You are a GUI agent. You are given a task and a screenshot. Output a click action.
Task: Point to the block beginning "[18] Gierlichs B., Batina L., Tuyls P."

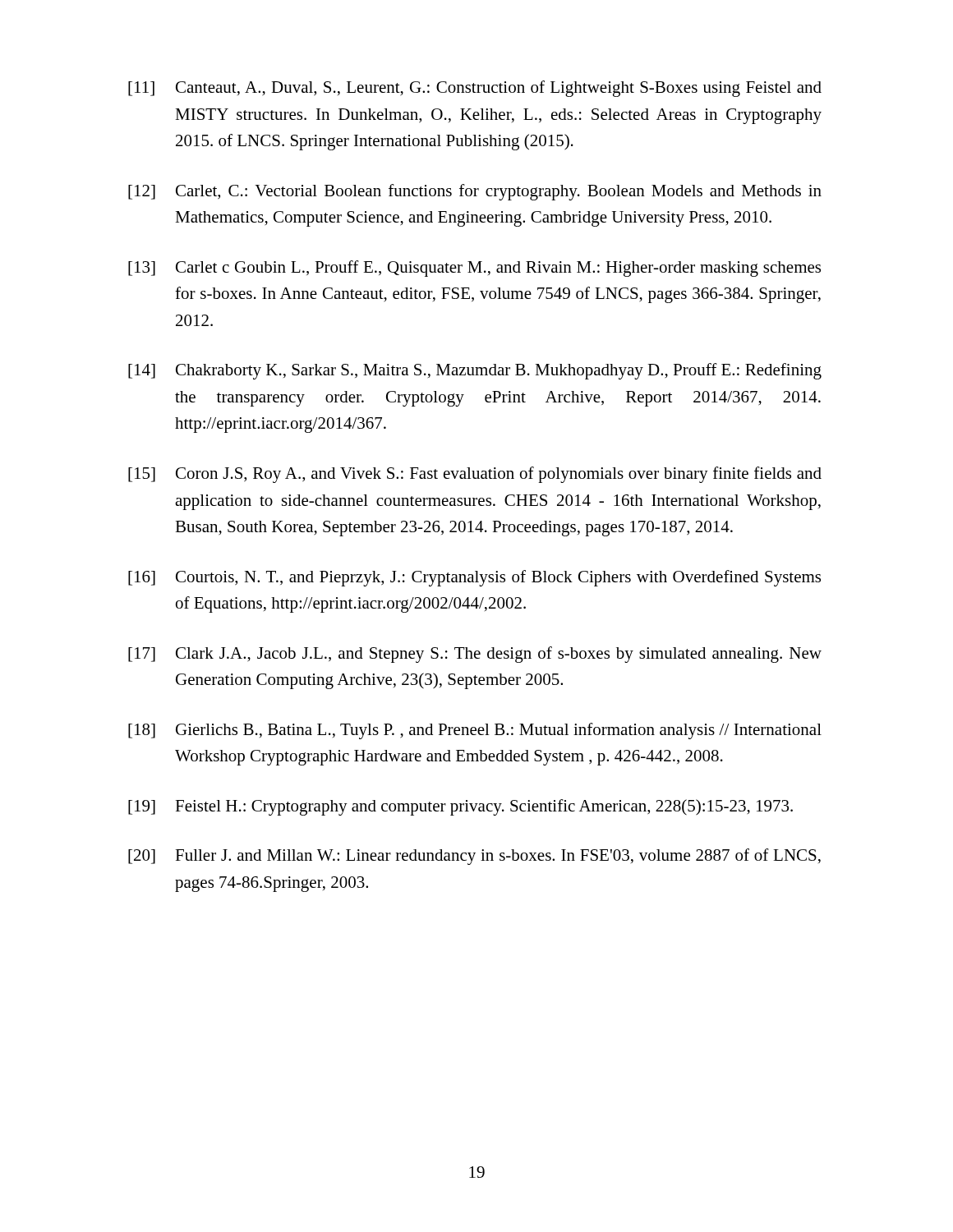474,743
